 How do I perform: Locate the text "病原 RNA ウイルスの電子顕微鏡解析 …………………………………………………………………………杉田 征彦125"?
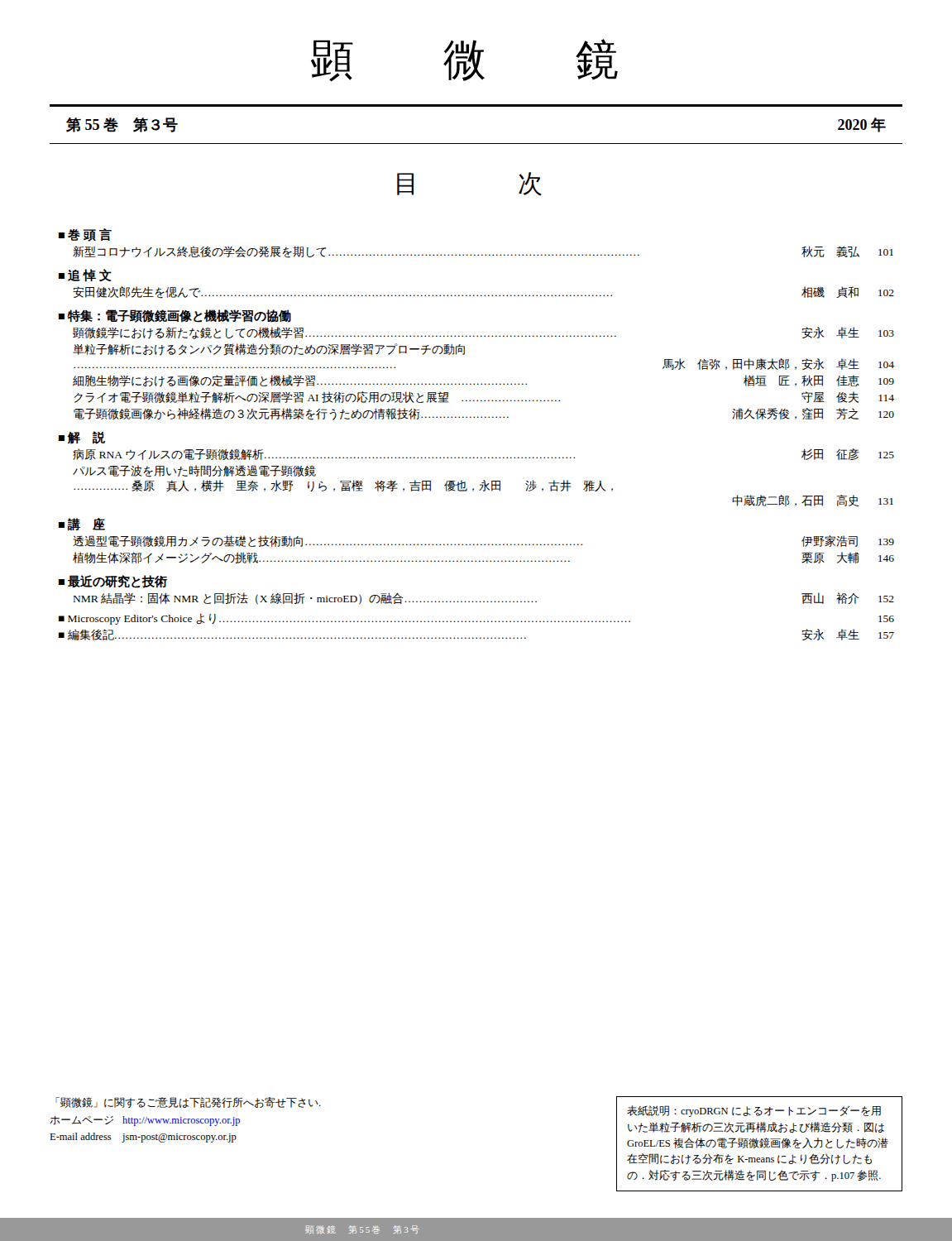[x=476, y=455]
